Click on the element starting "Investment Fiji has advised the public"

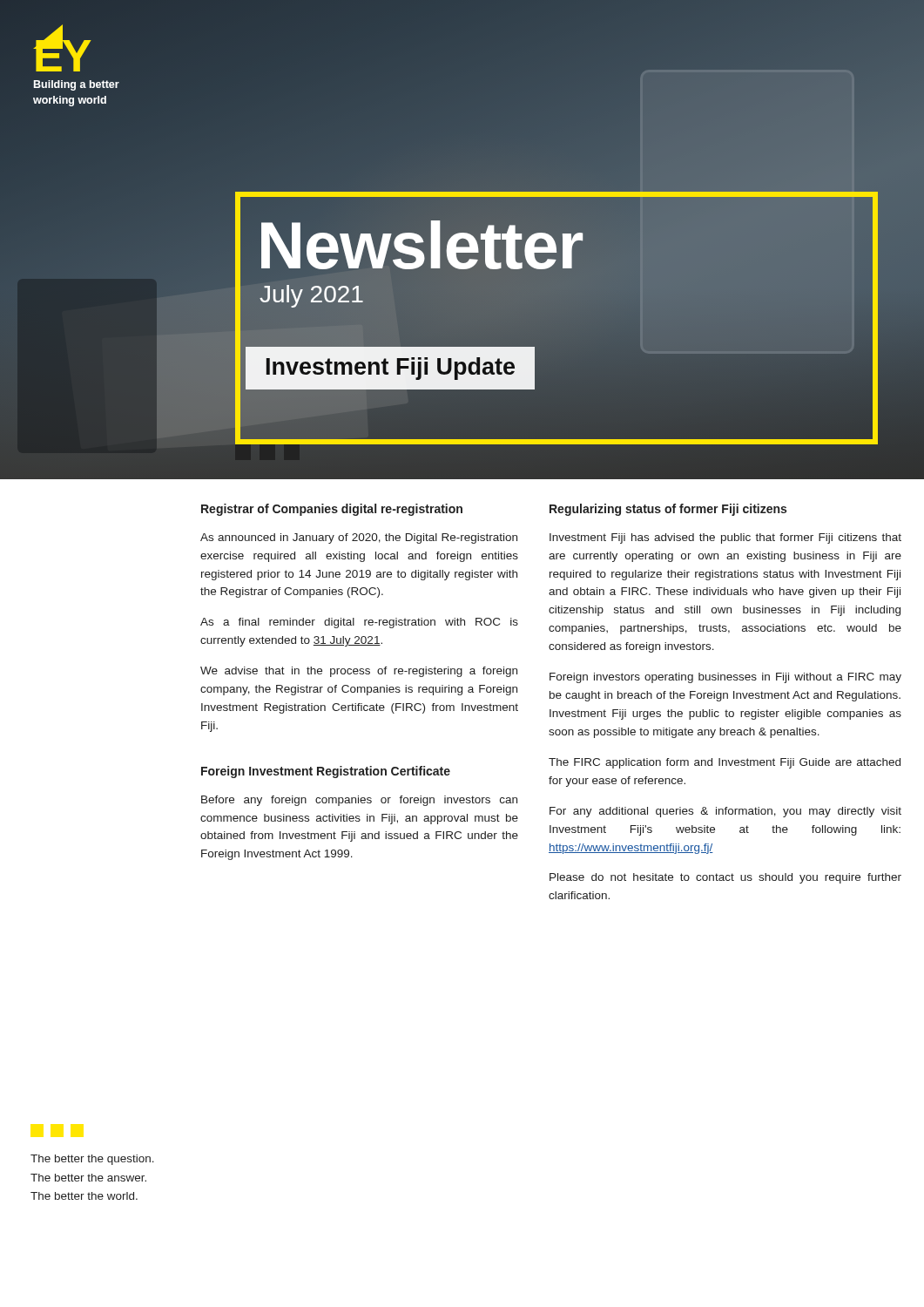click(725, 592)
